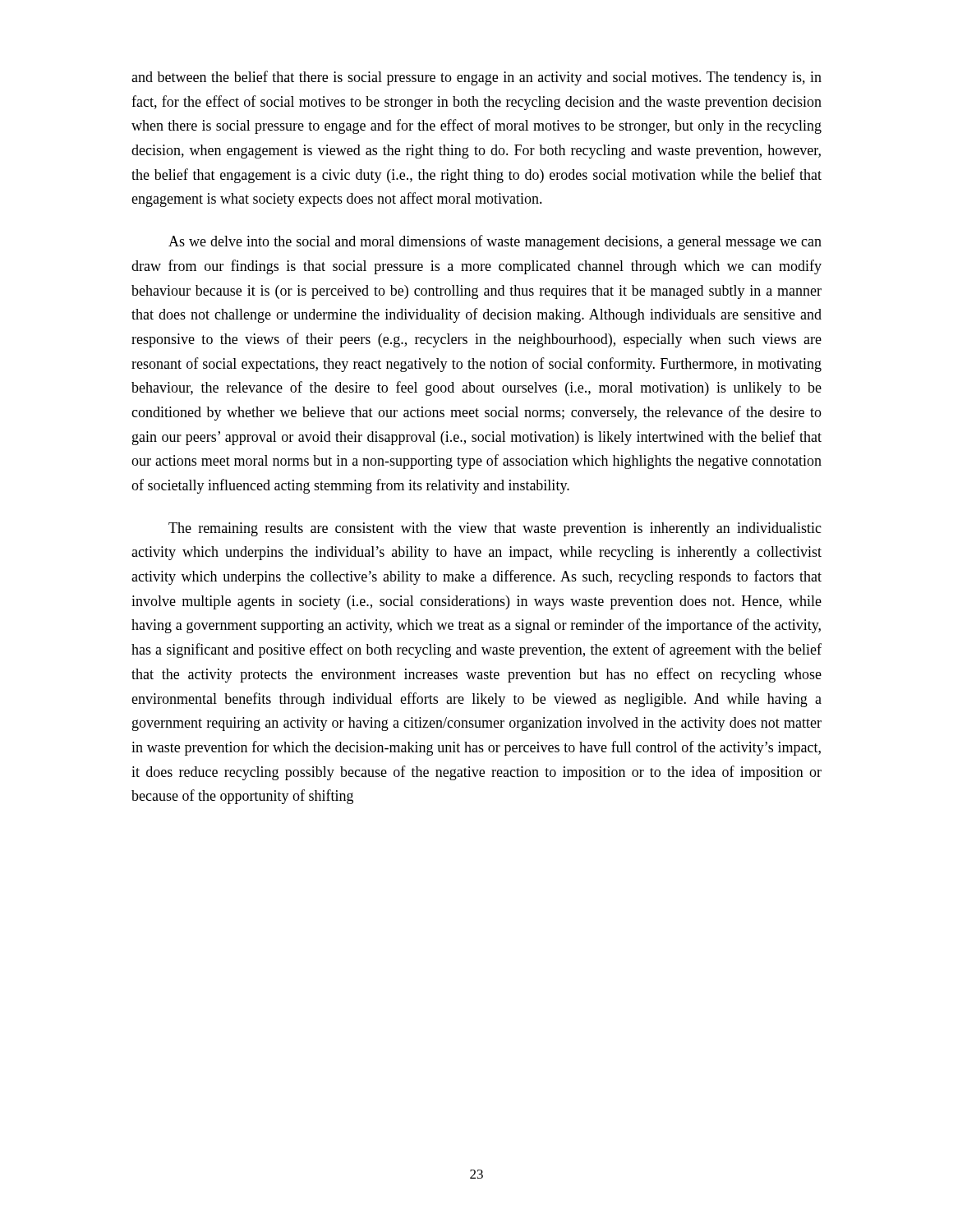Click on the text block that says "and between the belief that"
The height and width of the screenshot is (1232, 953).
[476, 139]
